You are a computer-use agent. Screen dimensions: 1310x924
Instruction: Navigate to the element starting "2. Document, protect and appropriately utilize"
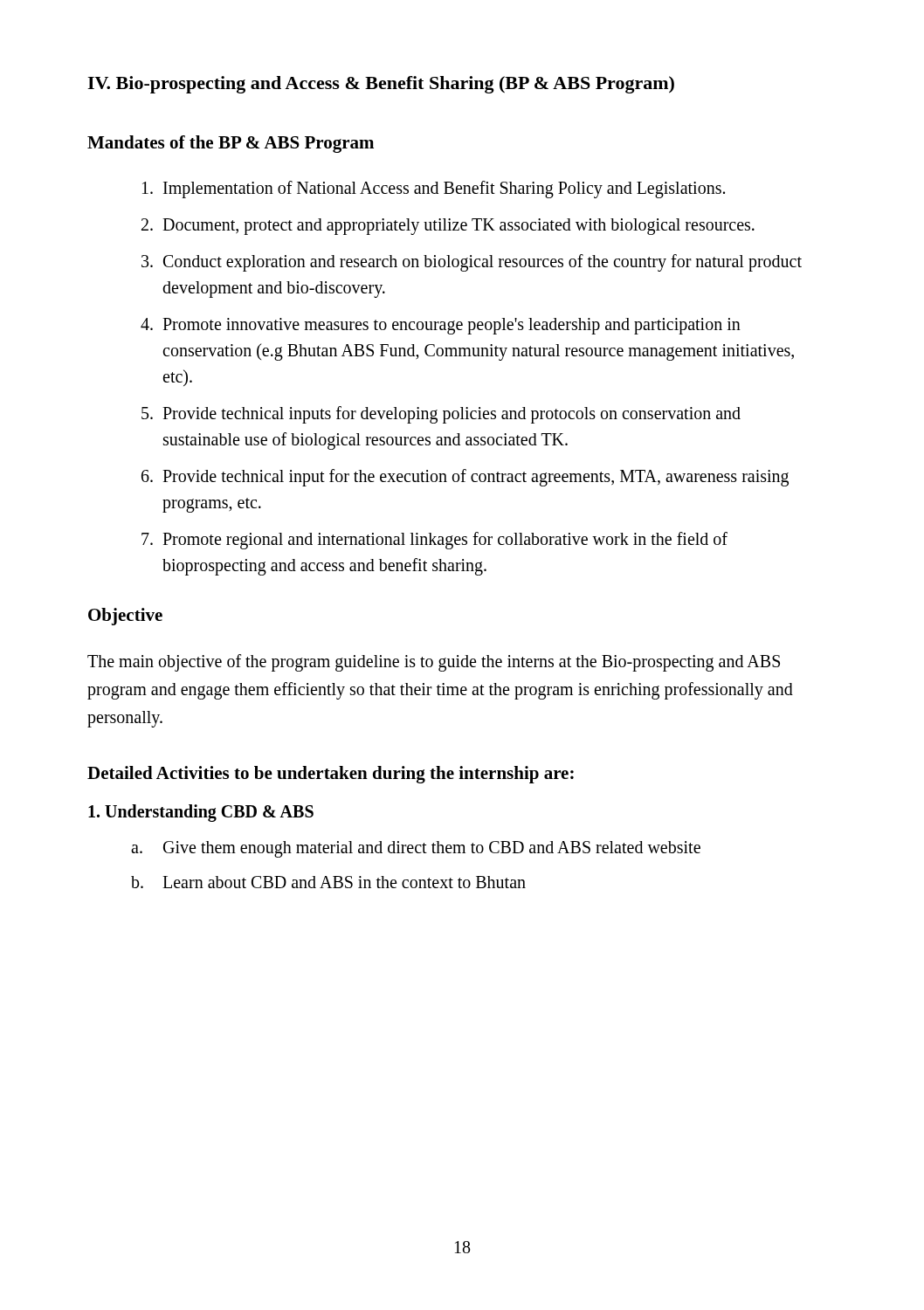[x=471, y=224]
